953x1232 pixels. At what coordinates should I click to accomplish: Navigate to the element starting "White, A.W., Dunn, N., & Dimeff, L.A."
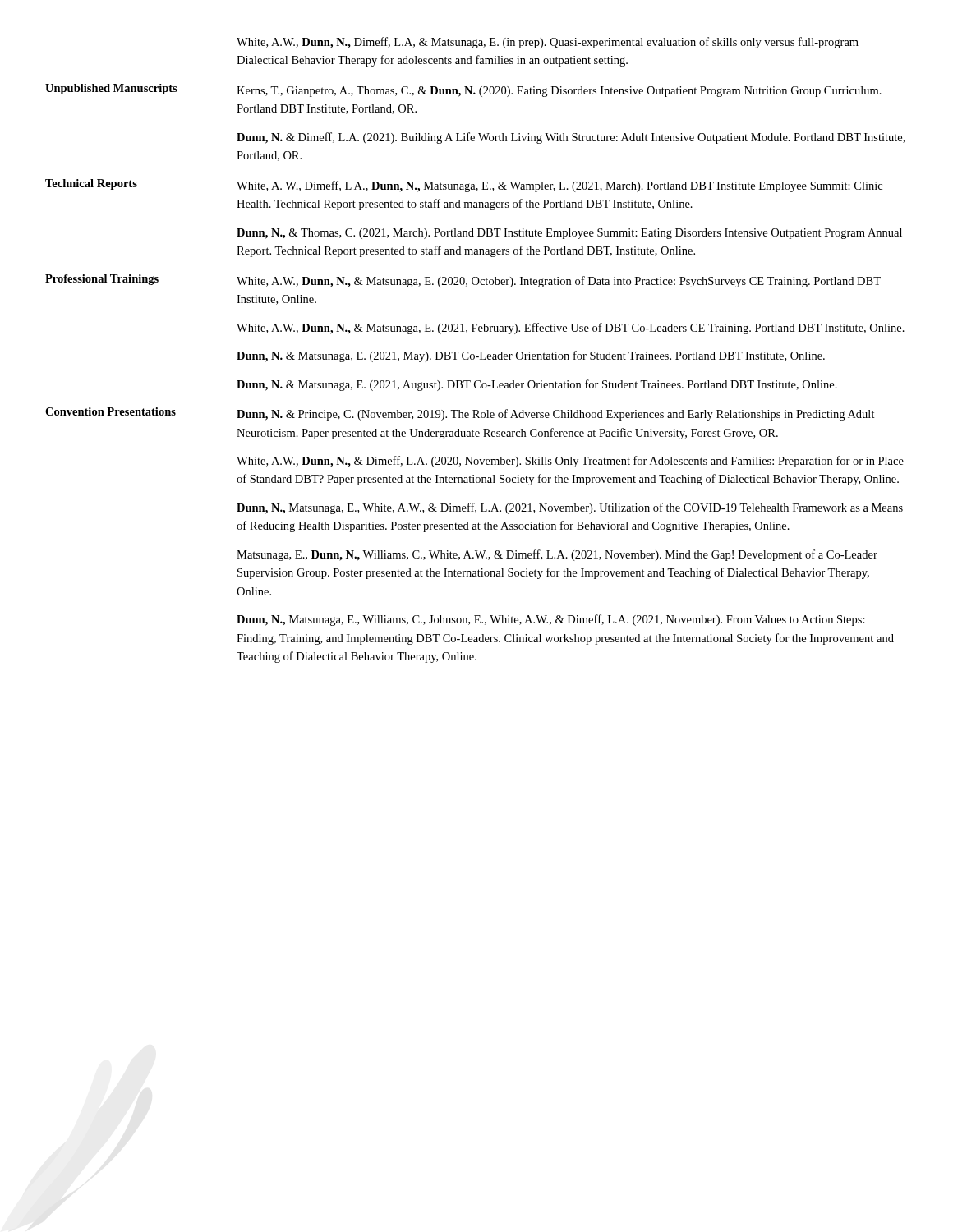570,470
